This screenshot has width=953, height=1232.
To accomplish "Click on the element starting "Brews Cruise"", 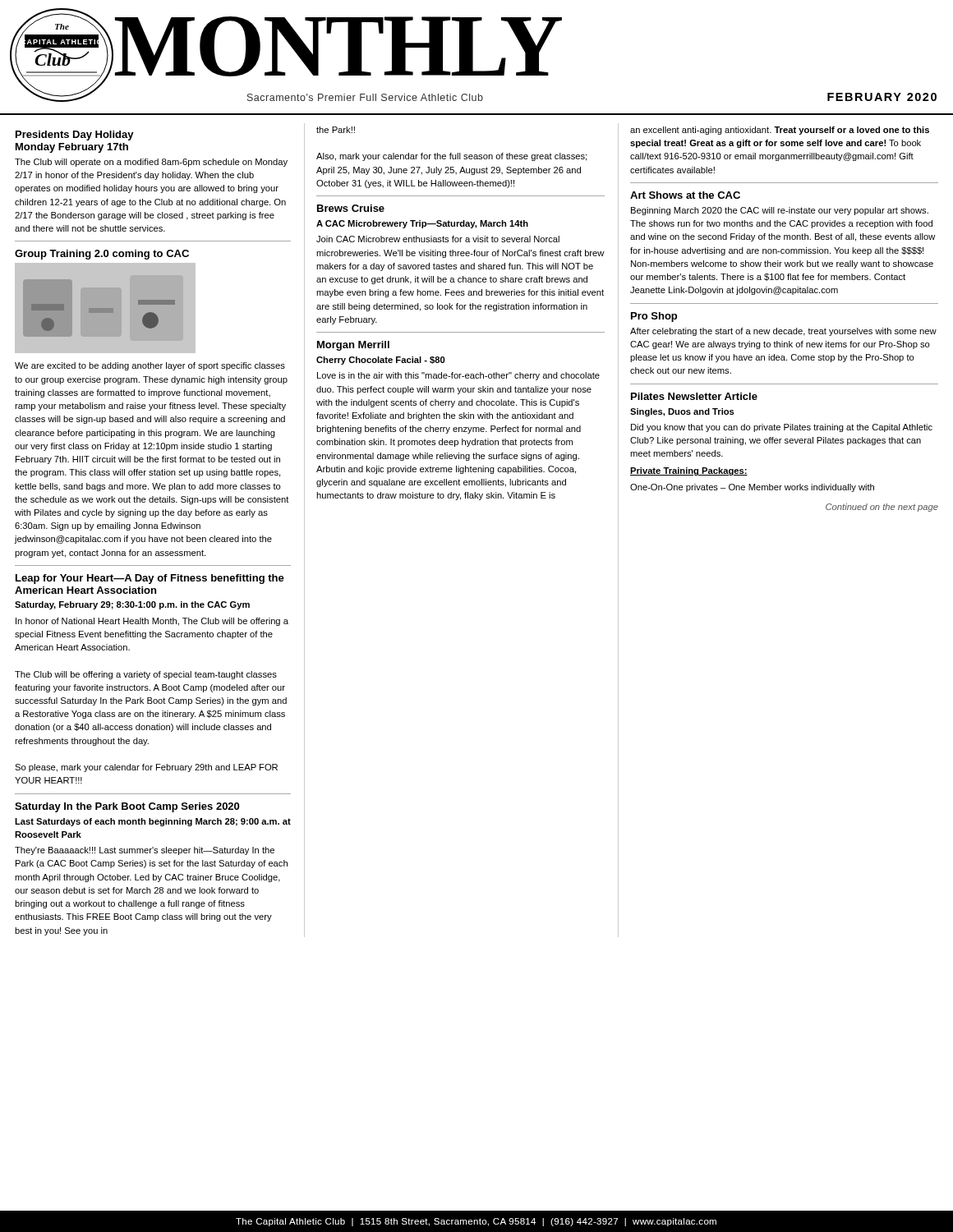I will [350, 208].
